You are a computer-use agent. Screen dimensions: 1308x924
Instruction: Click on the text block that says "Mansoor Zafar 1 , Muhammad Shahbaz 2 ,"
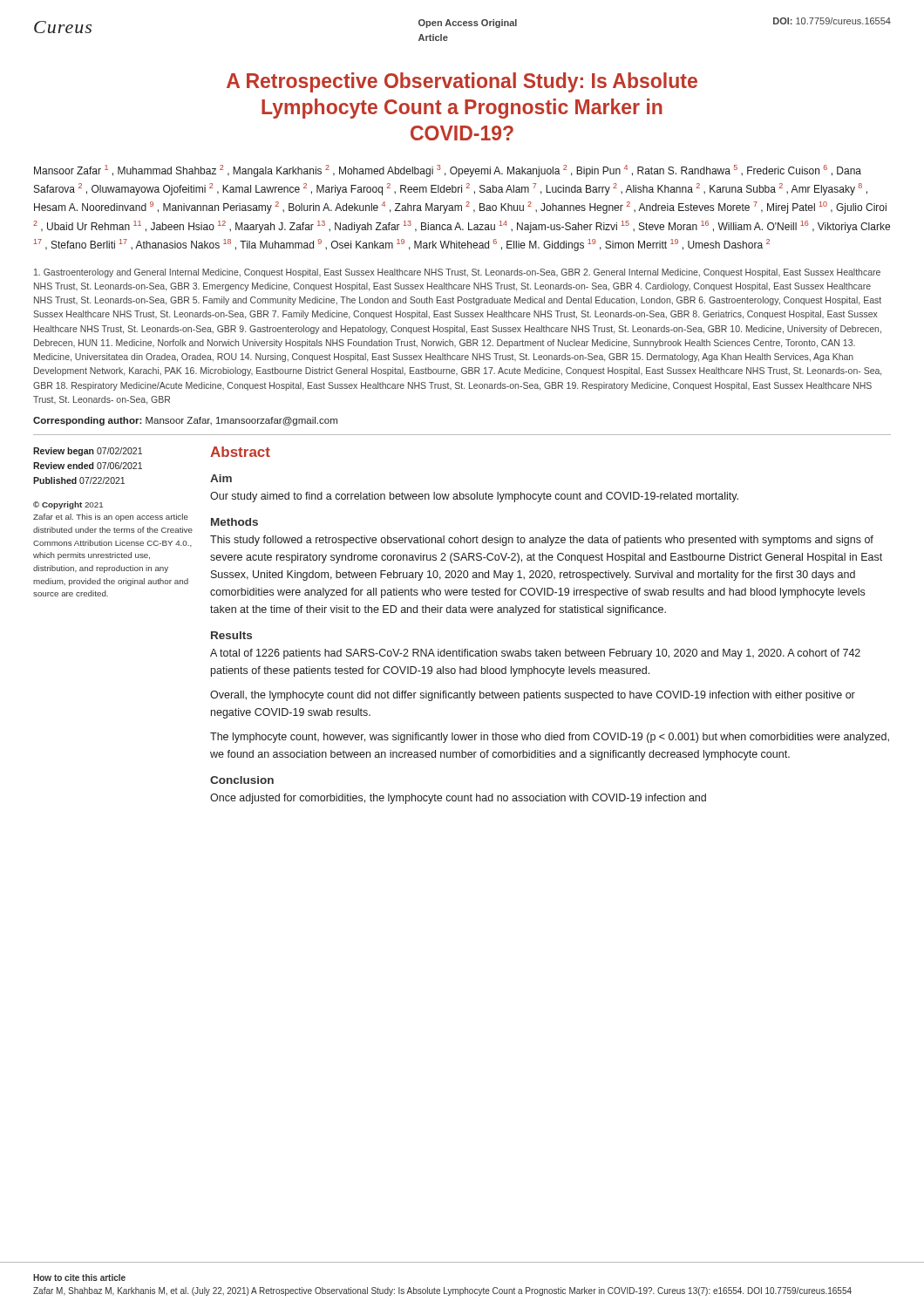coord(462,207)
